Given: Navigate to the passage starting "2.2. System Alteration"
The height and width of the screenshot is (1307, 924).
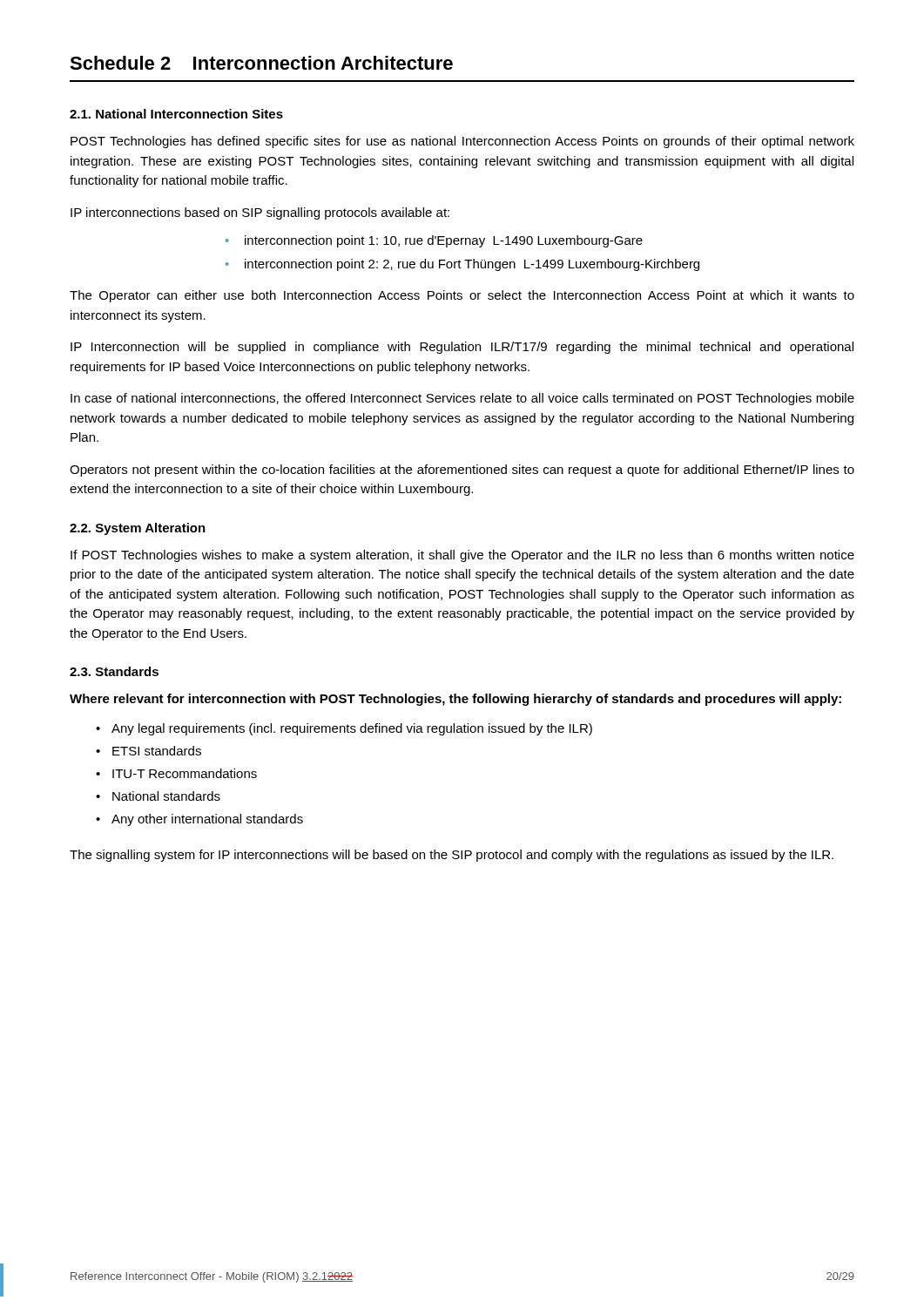Looking at the screenshot, I should coord(138,529).
